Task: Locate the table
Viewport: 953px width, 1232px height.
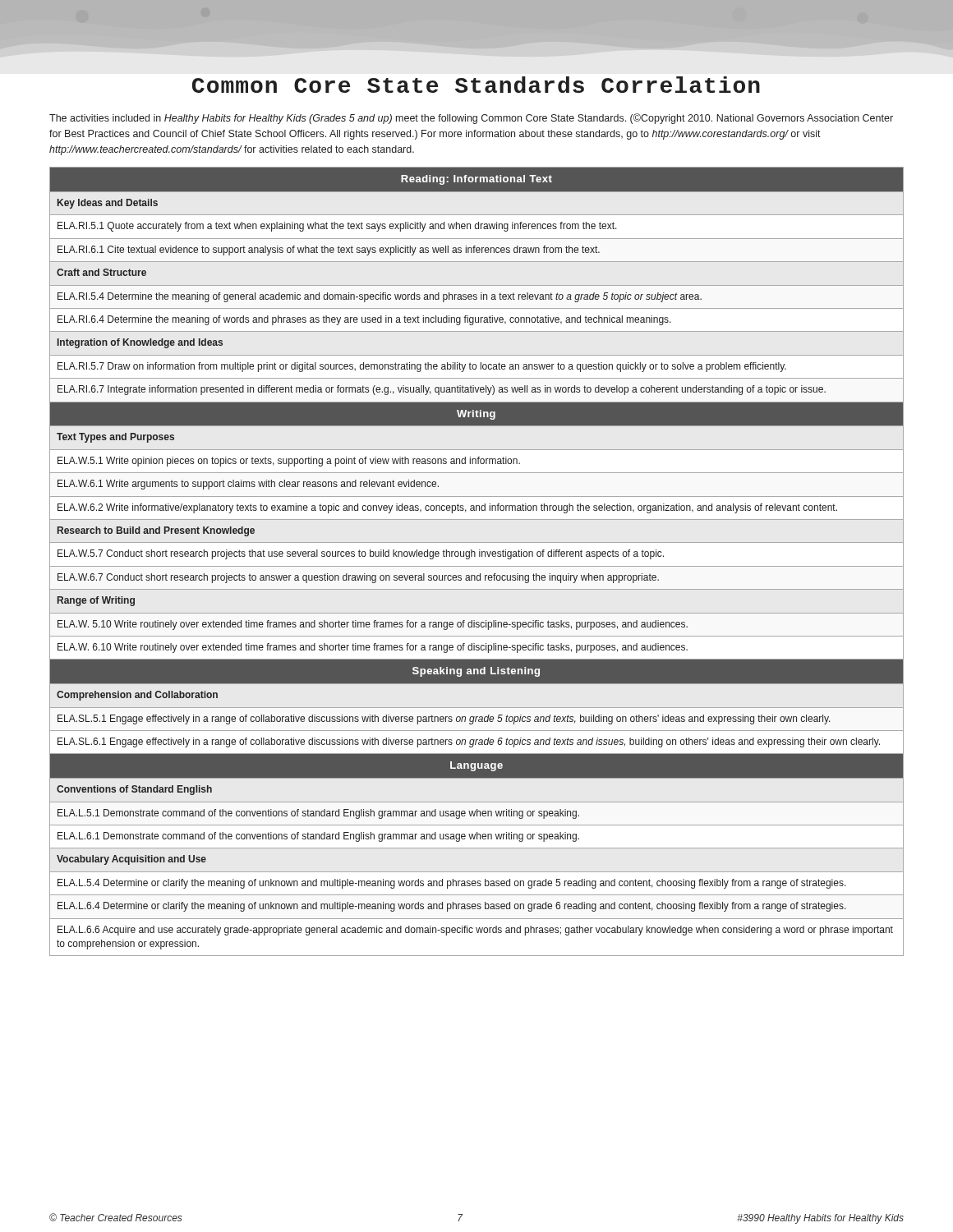Action: click(476, 562)
